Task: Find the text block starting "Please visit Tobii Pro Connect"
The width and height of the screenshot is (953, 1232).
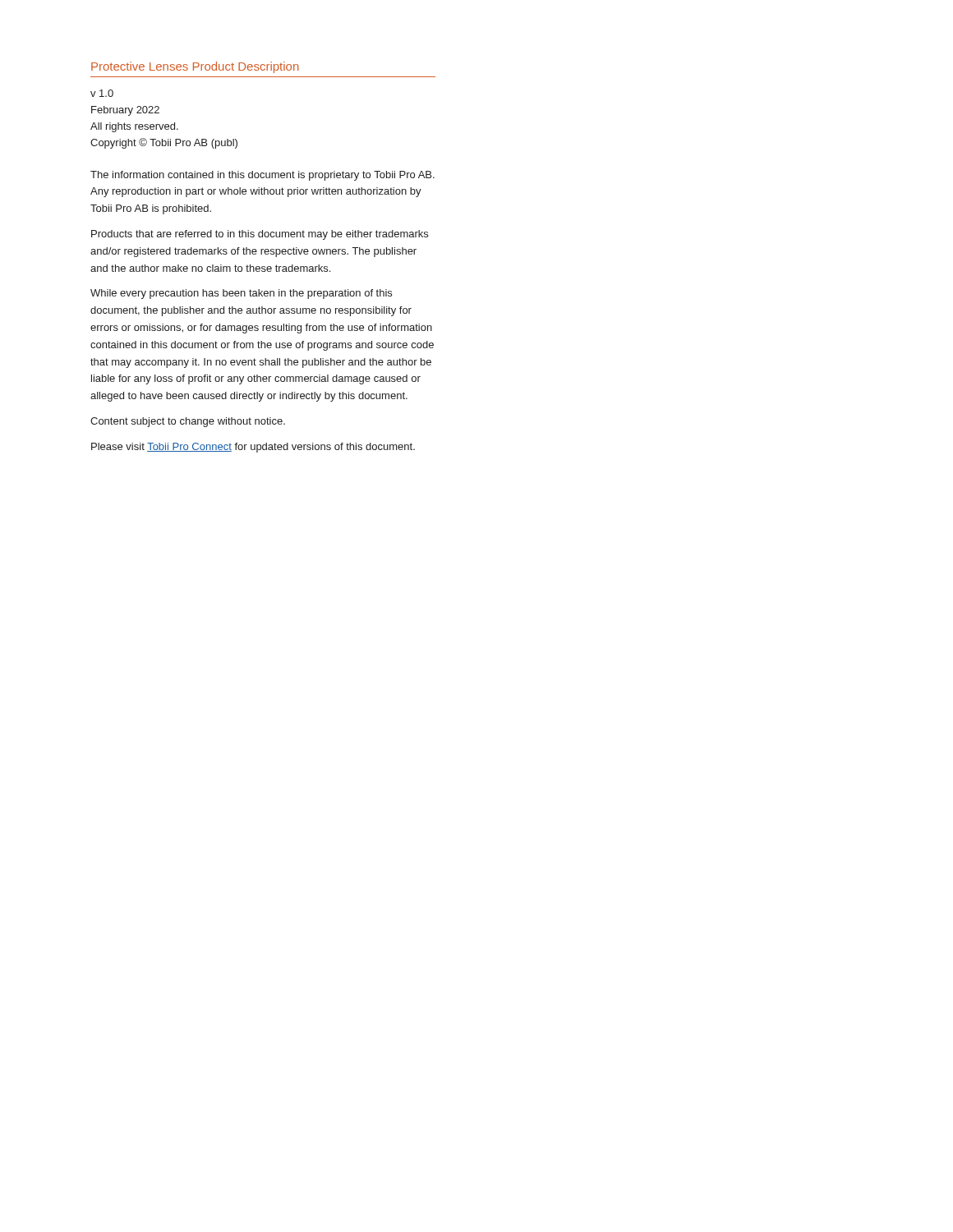Action: coord(263,447)
